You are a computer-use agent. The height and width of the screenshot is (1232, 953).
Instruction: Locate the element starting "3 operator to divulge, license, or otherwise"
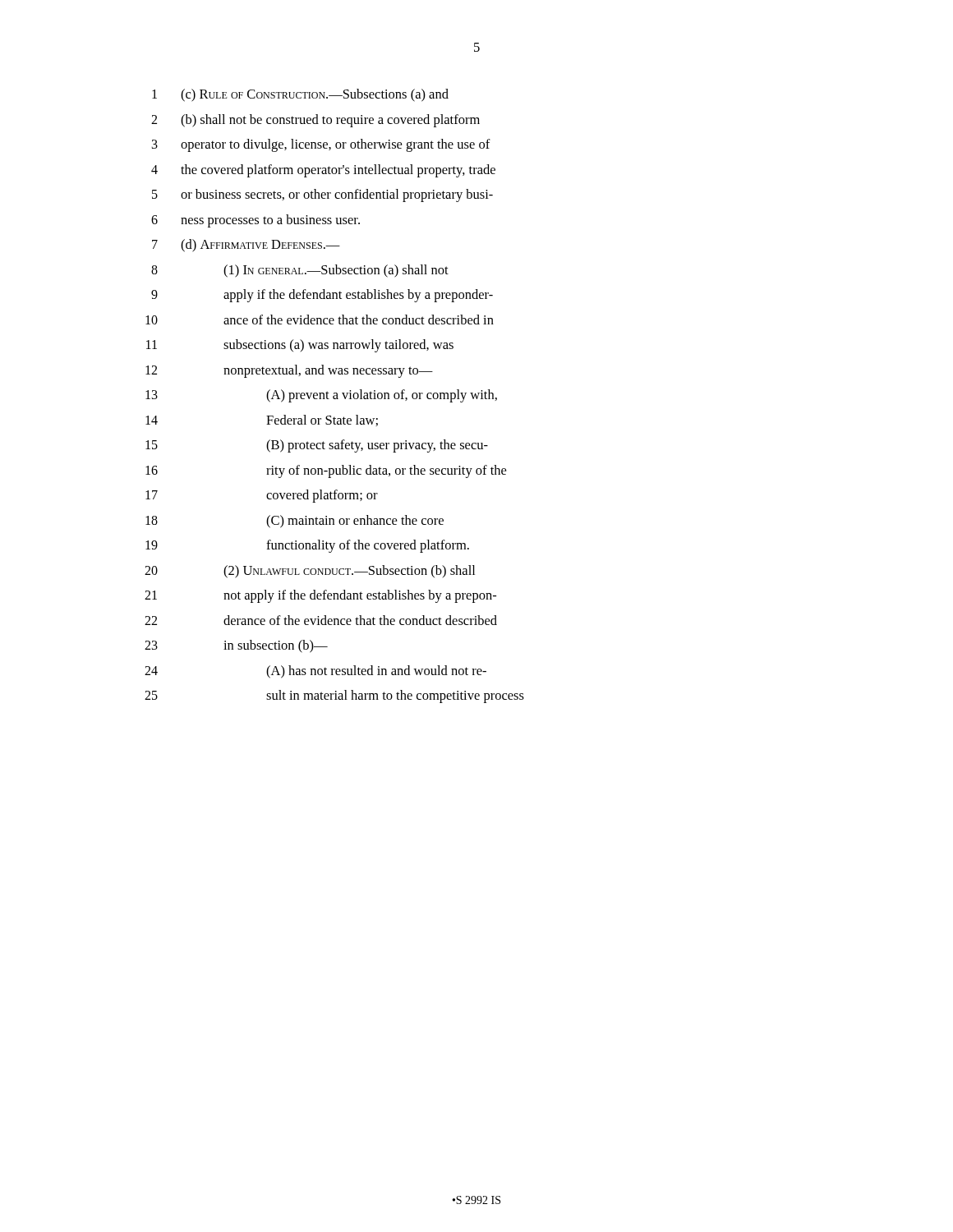coord(497,145)
